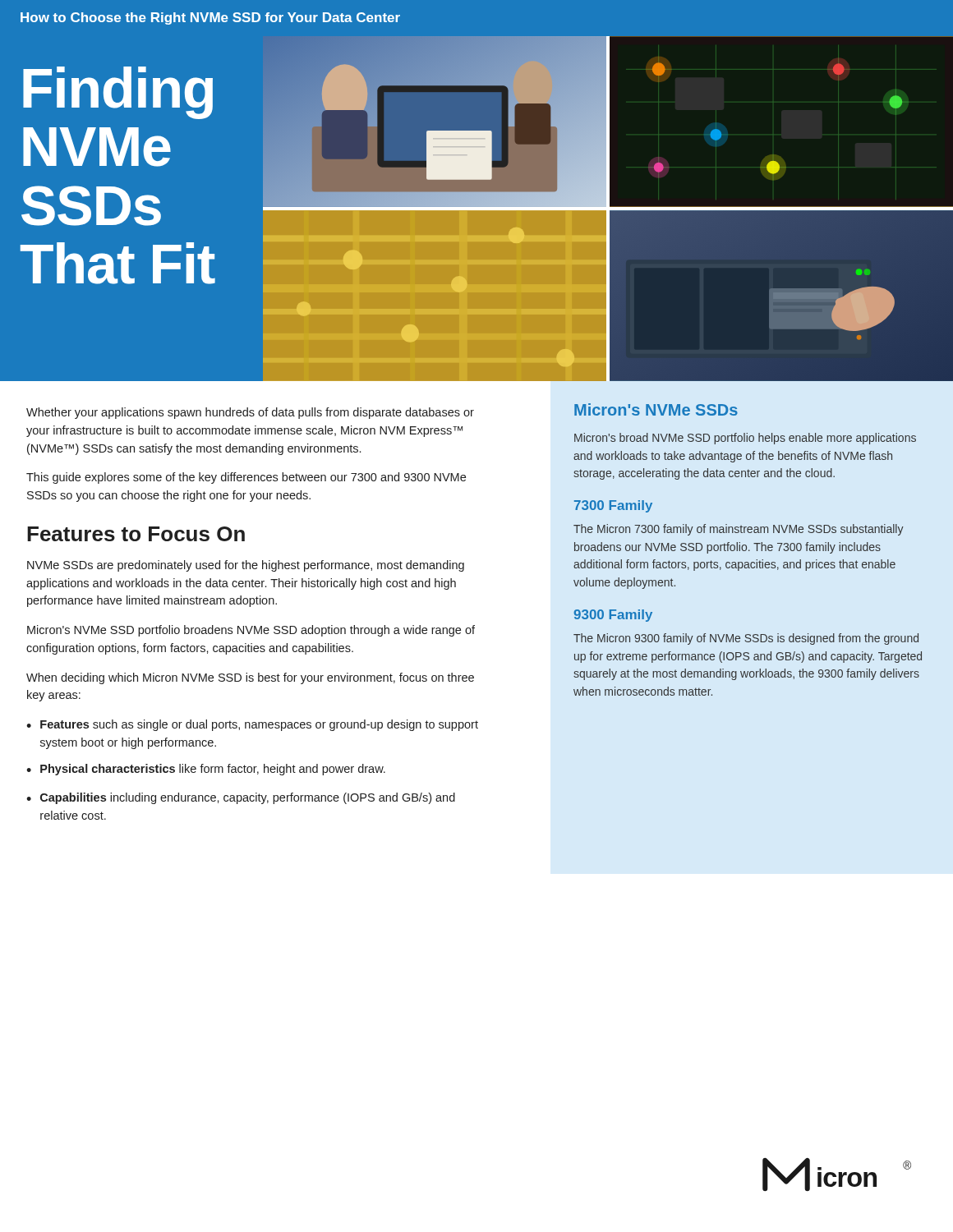Find the list item containing "• Capabilities including endurance, capacity, performance"
This screenshot has height=1232, width=953.
pos(255,807)
